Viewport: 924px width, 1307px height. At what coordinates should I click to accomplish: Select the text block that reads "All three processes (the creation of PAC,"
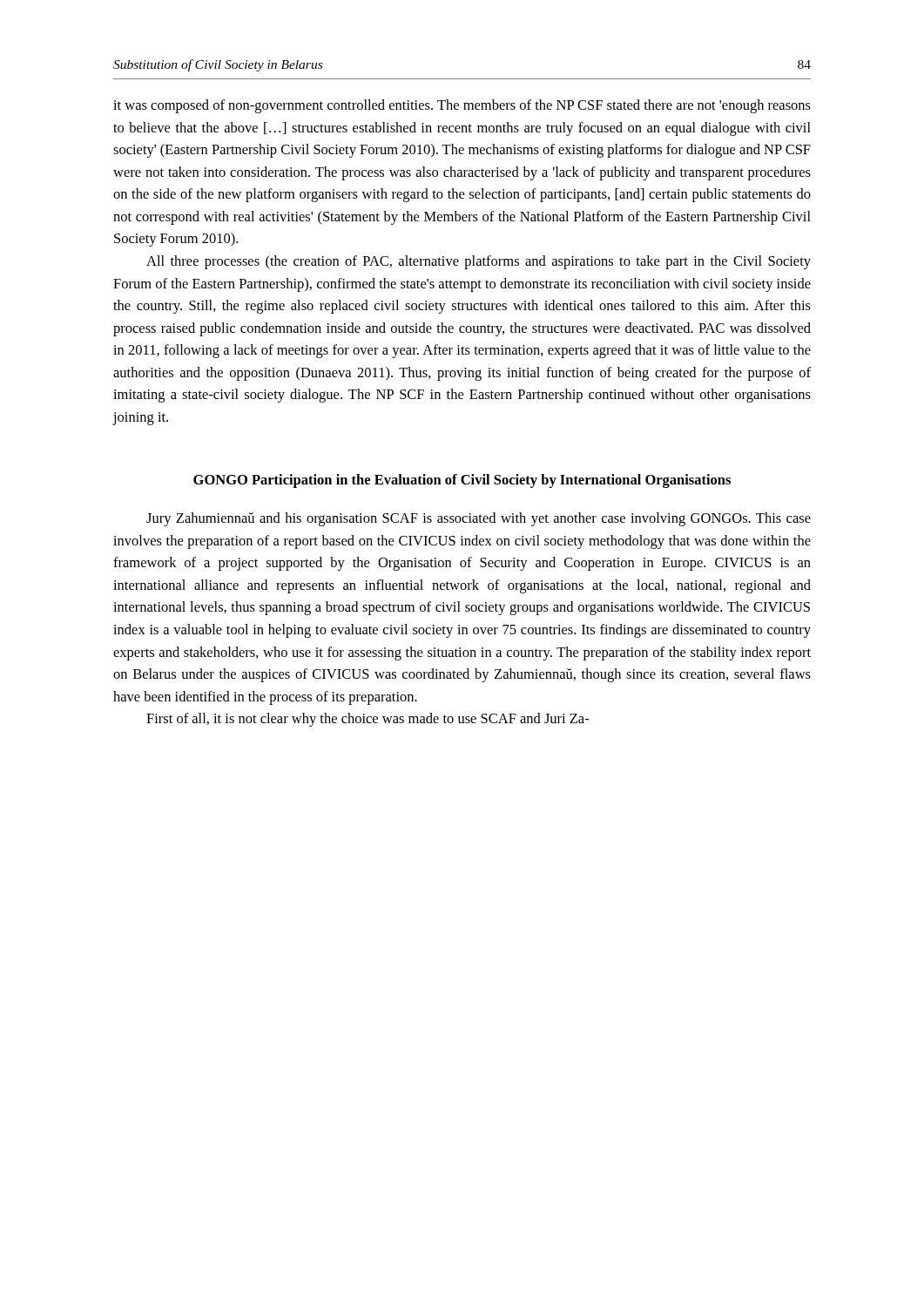(462, 339)
